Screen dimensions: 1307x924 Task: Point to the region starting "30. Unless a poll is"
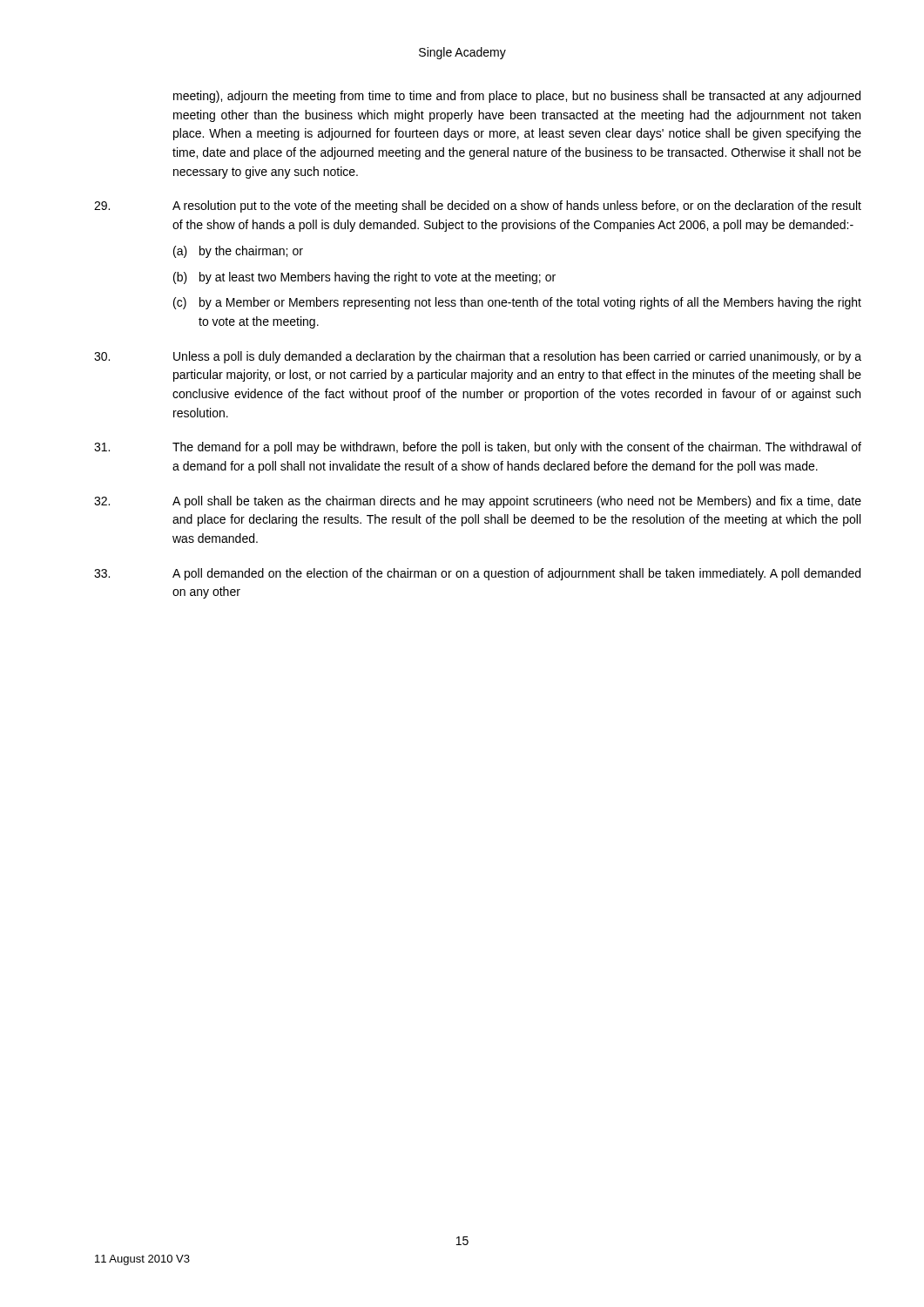pyautogui.click(x=478, y=385)
